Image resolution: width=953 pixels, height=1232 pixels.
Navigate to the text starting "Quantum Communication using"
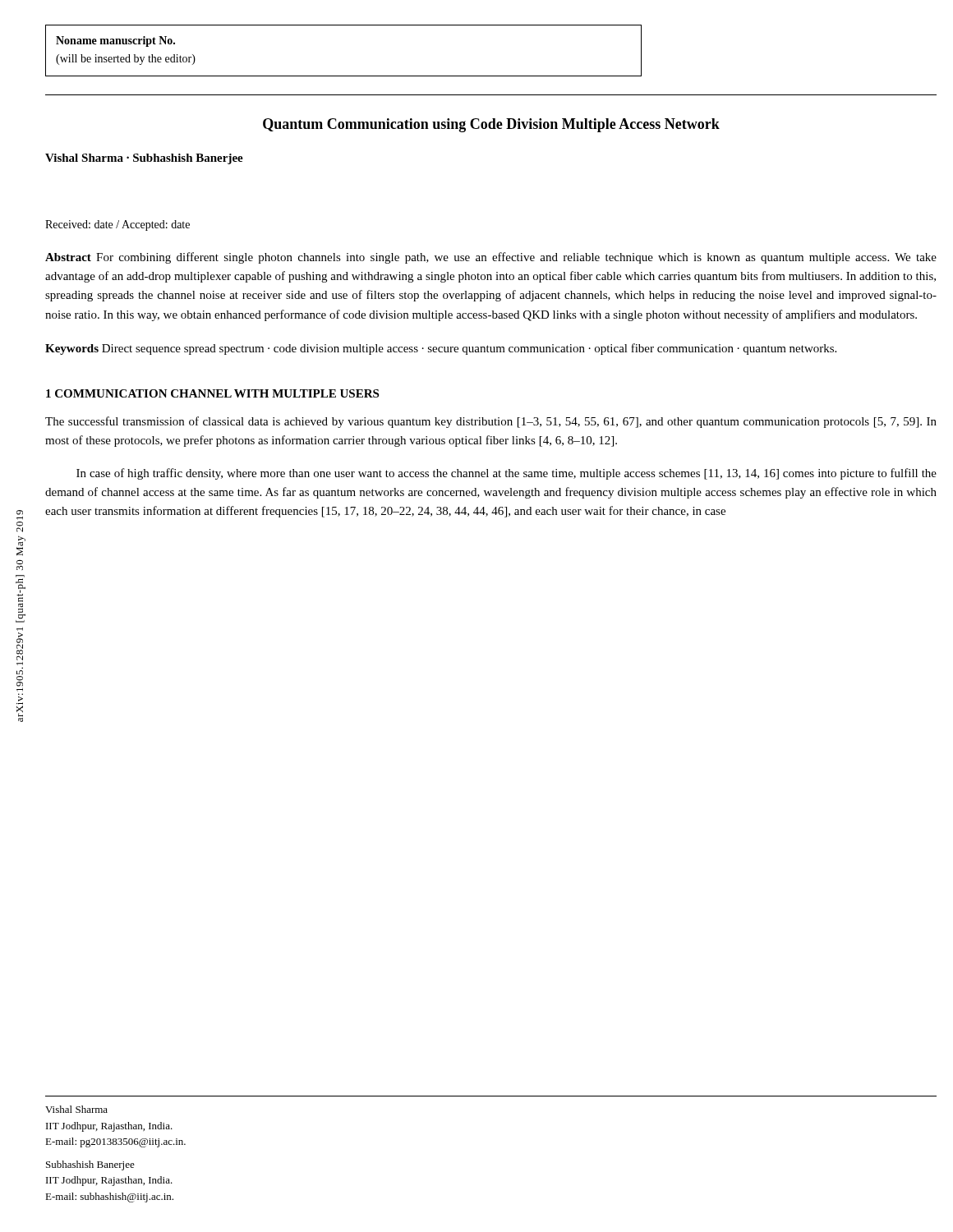click(x=491, y=124)
